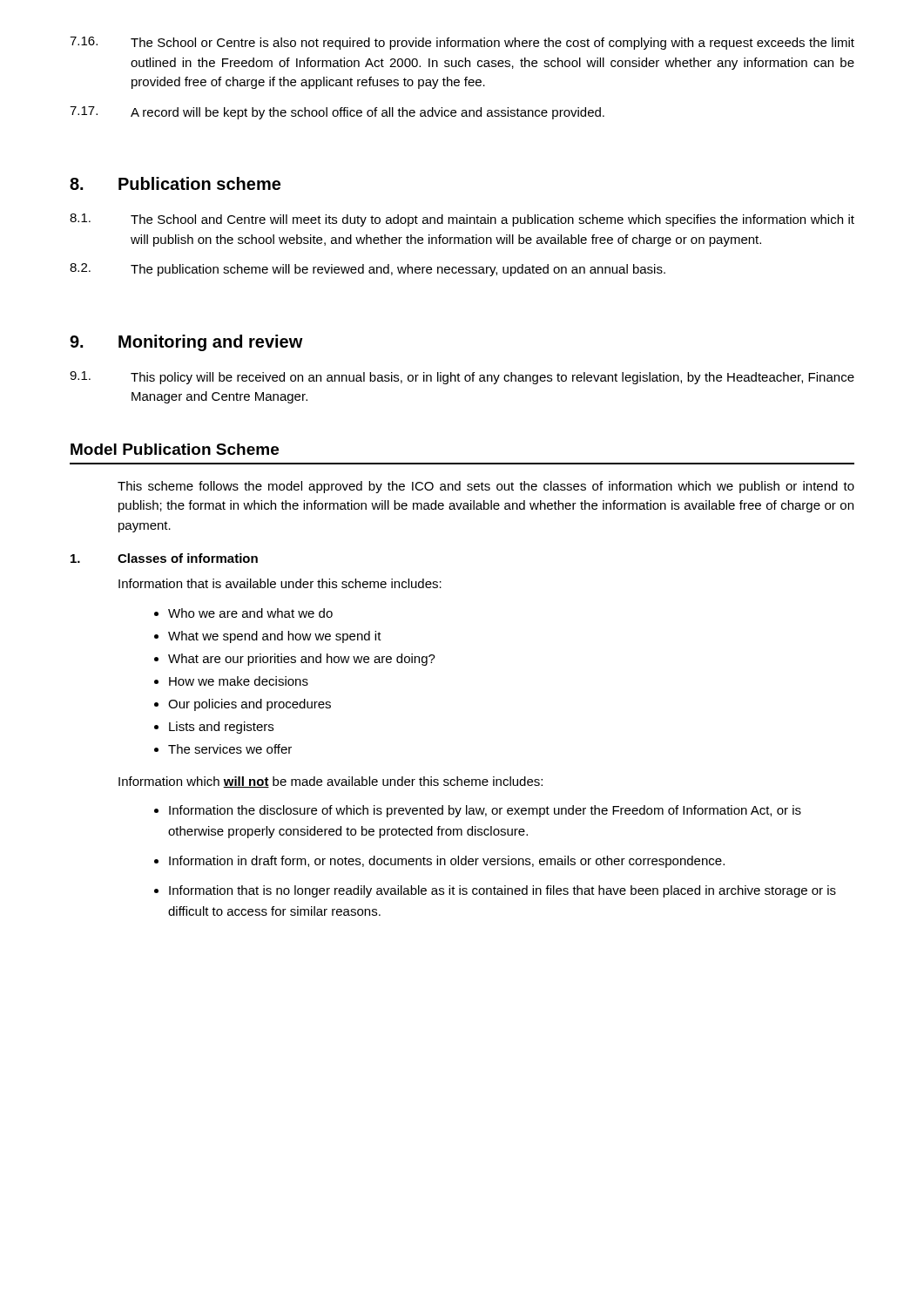Find the block starting "How we make decisions"
Viewport: 924px width, 1307px height.
pyautogui.click(x=238, y=680)
